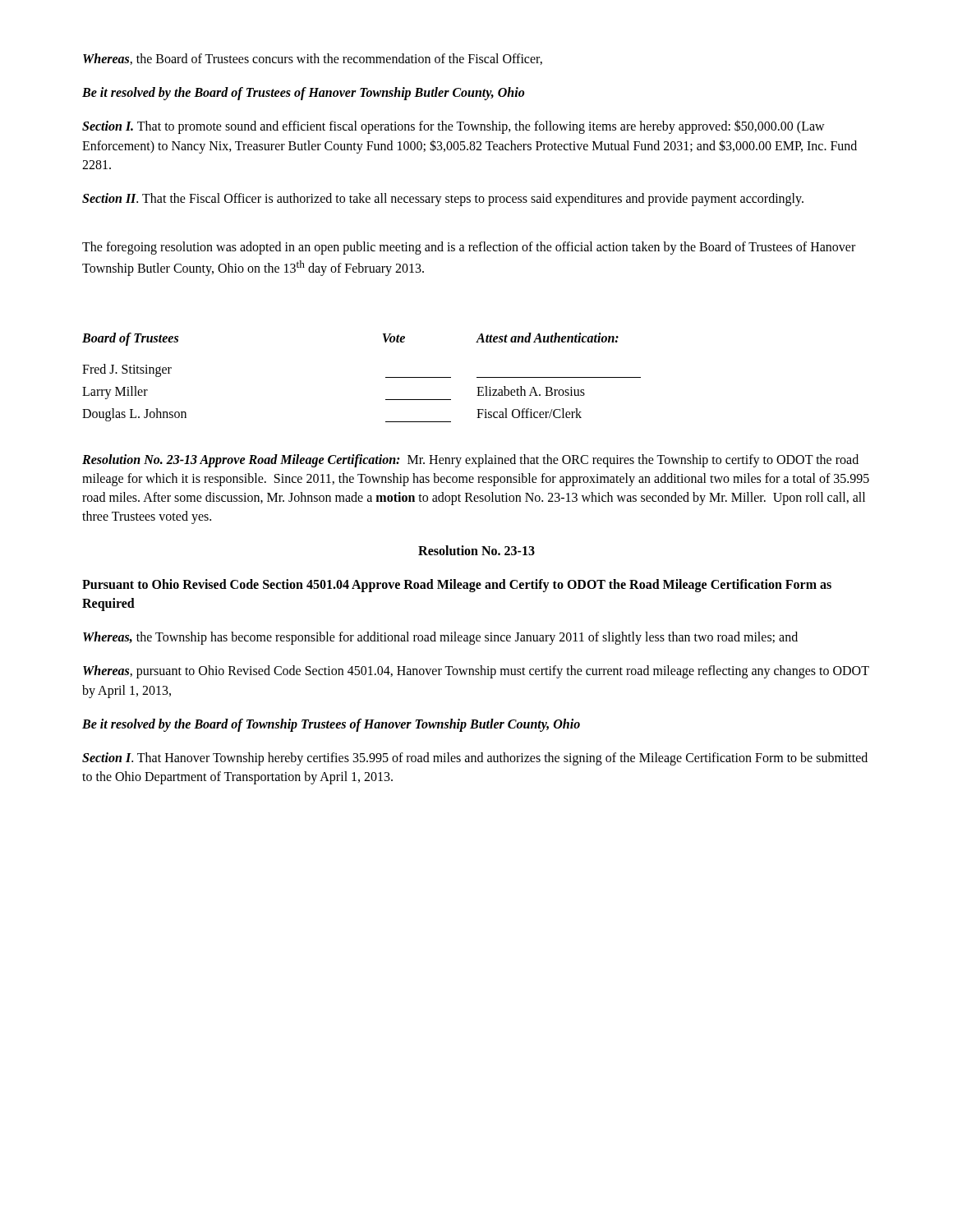
Task: Locate the block of text that opens with "Whereas, pursuant to Ohio Revised Code Section"
Action: pyautogui.click(x=476, y=680)
